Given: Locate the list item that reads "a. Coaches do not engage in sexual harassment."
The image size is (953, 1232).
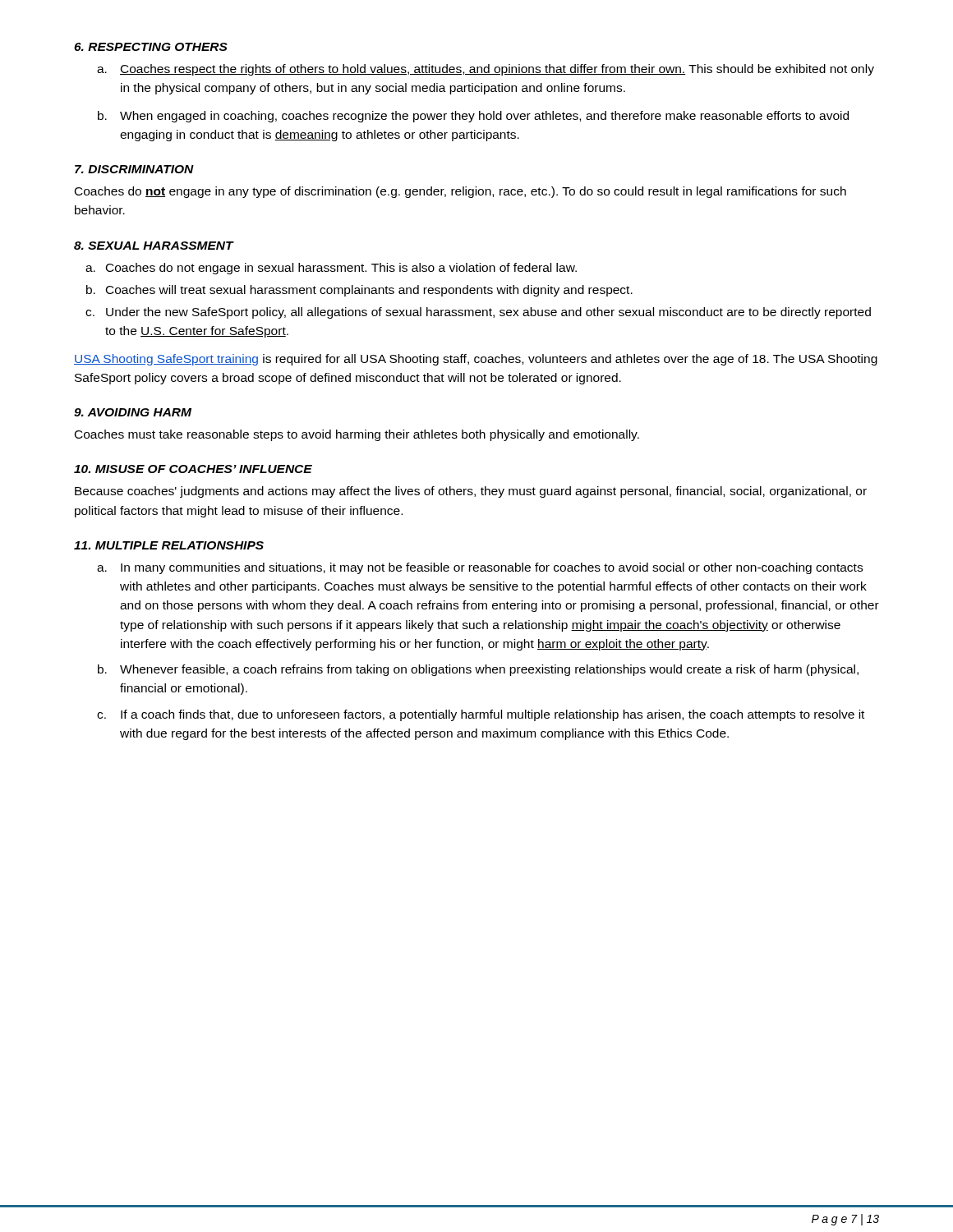Looking at the screenshot, I should pos(482,267).
